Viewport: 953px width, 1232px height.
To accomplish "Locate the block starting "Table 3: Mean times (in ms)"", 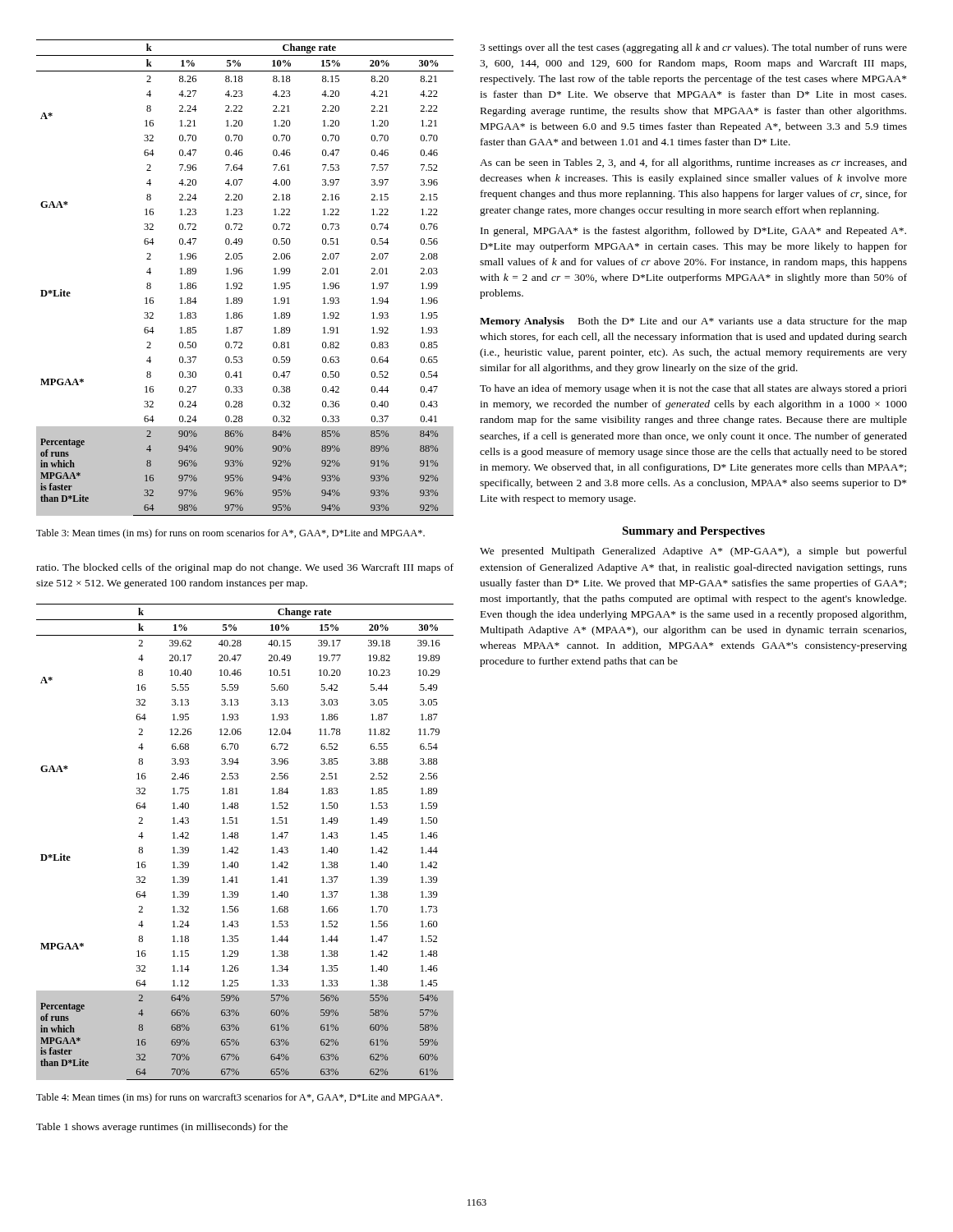I will click(231, 533).
